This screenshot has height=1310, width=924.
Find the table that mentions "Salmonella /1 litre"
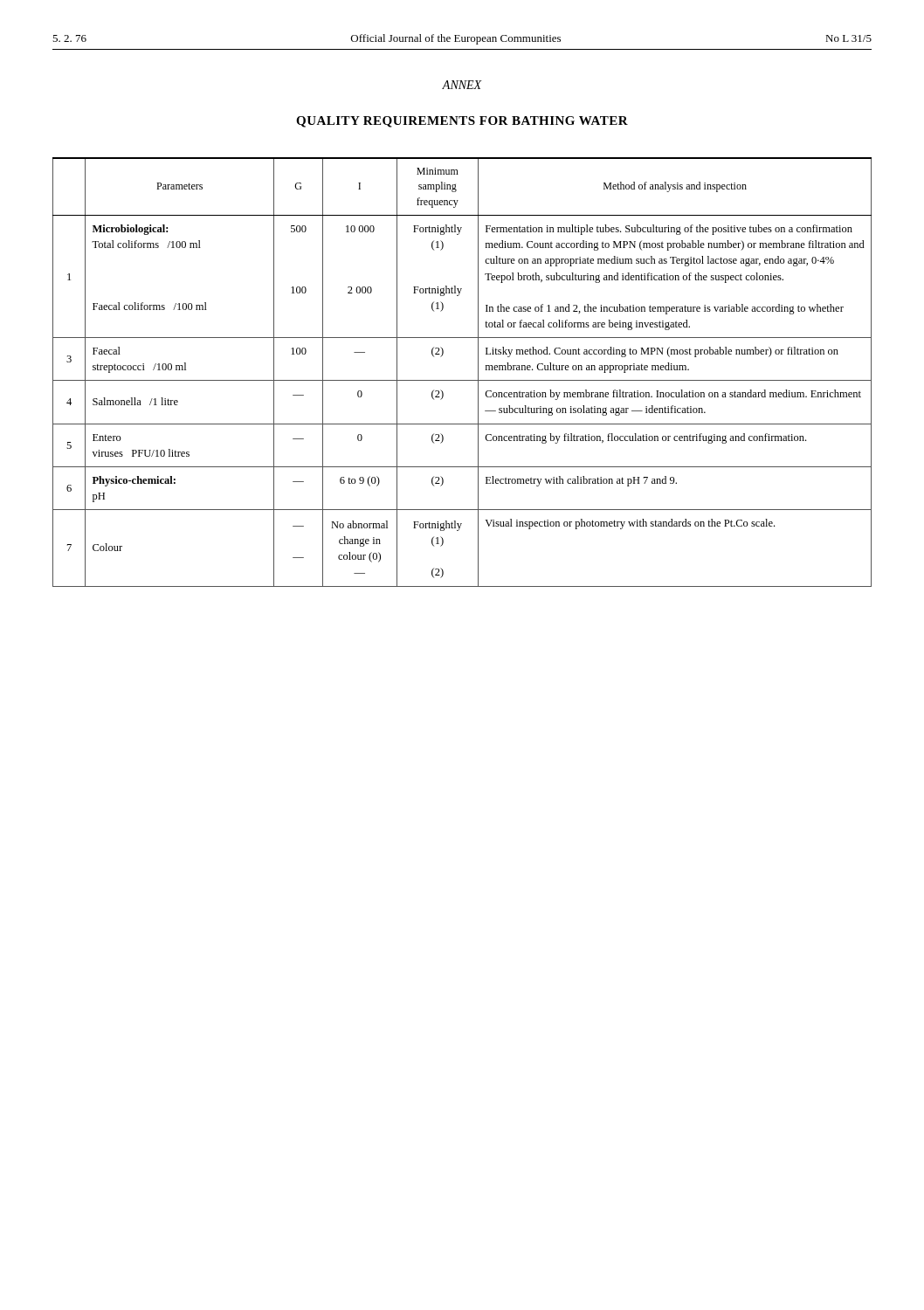pyautogui.click(x=462, y=372)
